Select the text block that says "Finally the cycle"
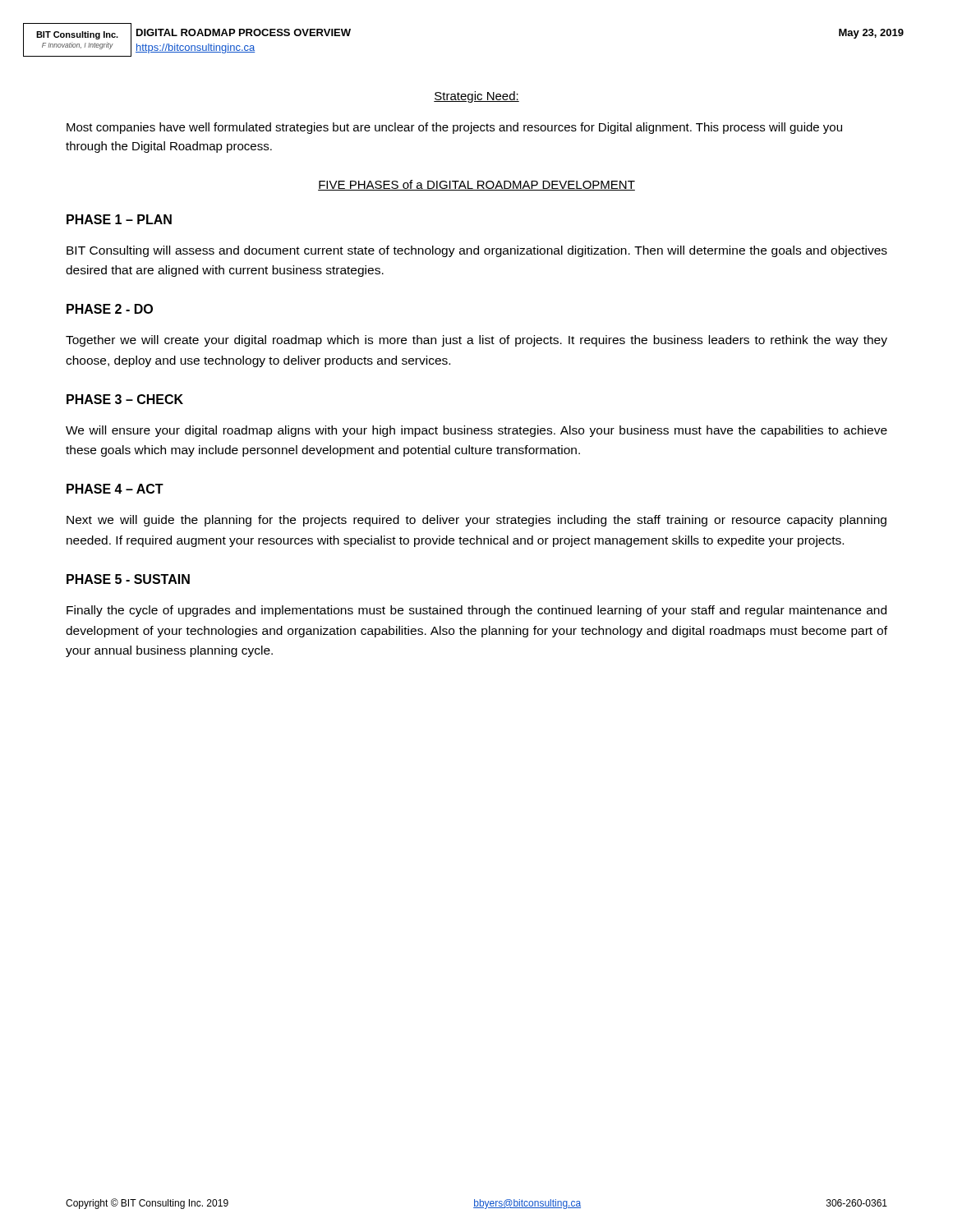 coord(476,630)
